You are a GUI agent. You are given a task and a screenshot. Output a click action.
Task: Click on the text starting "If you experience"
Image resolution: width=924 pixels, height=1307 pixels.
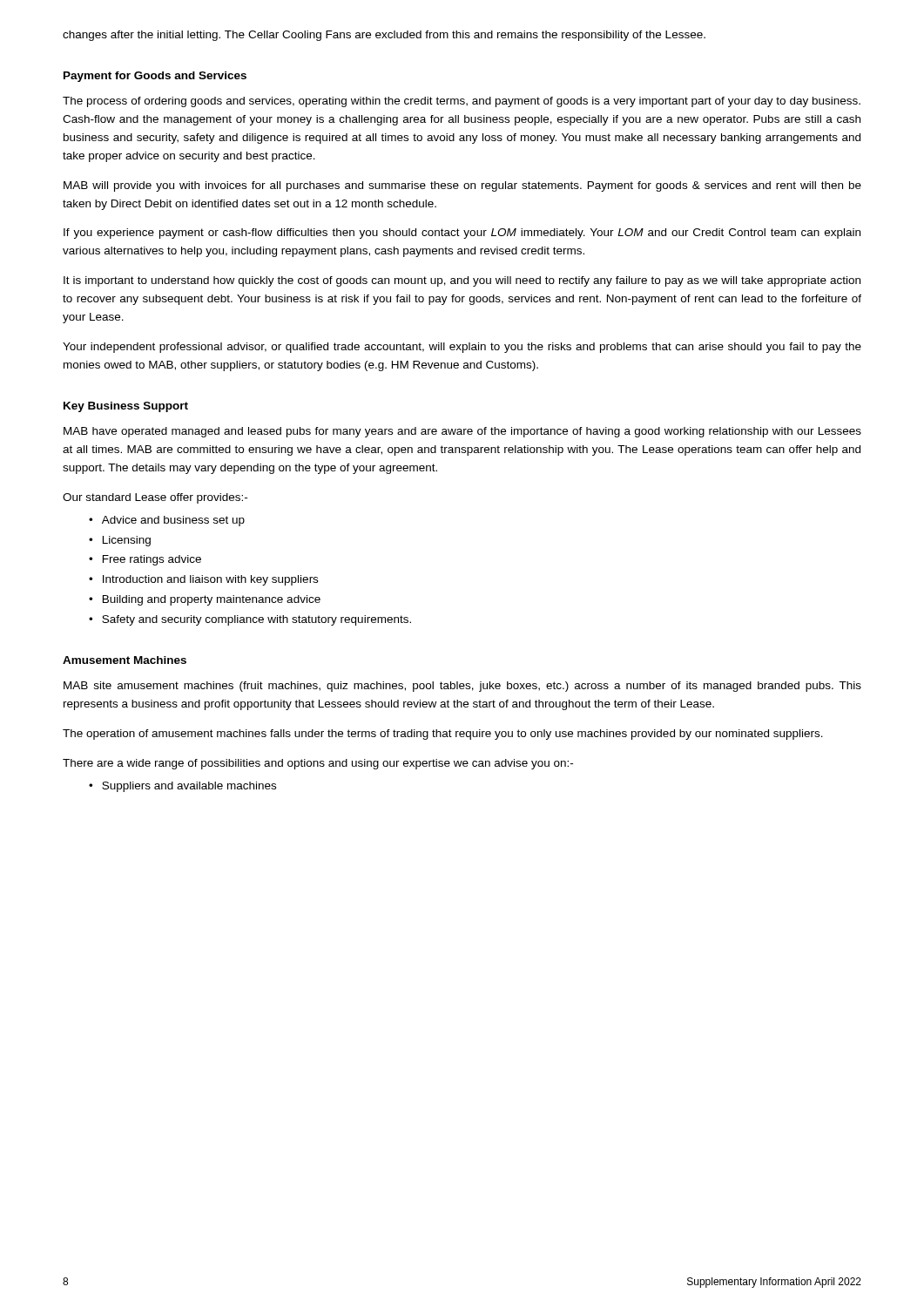pyautogui.click(x=462, y=242)
